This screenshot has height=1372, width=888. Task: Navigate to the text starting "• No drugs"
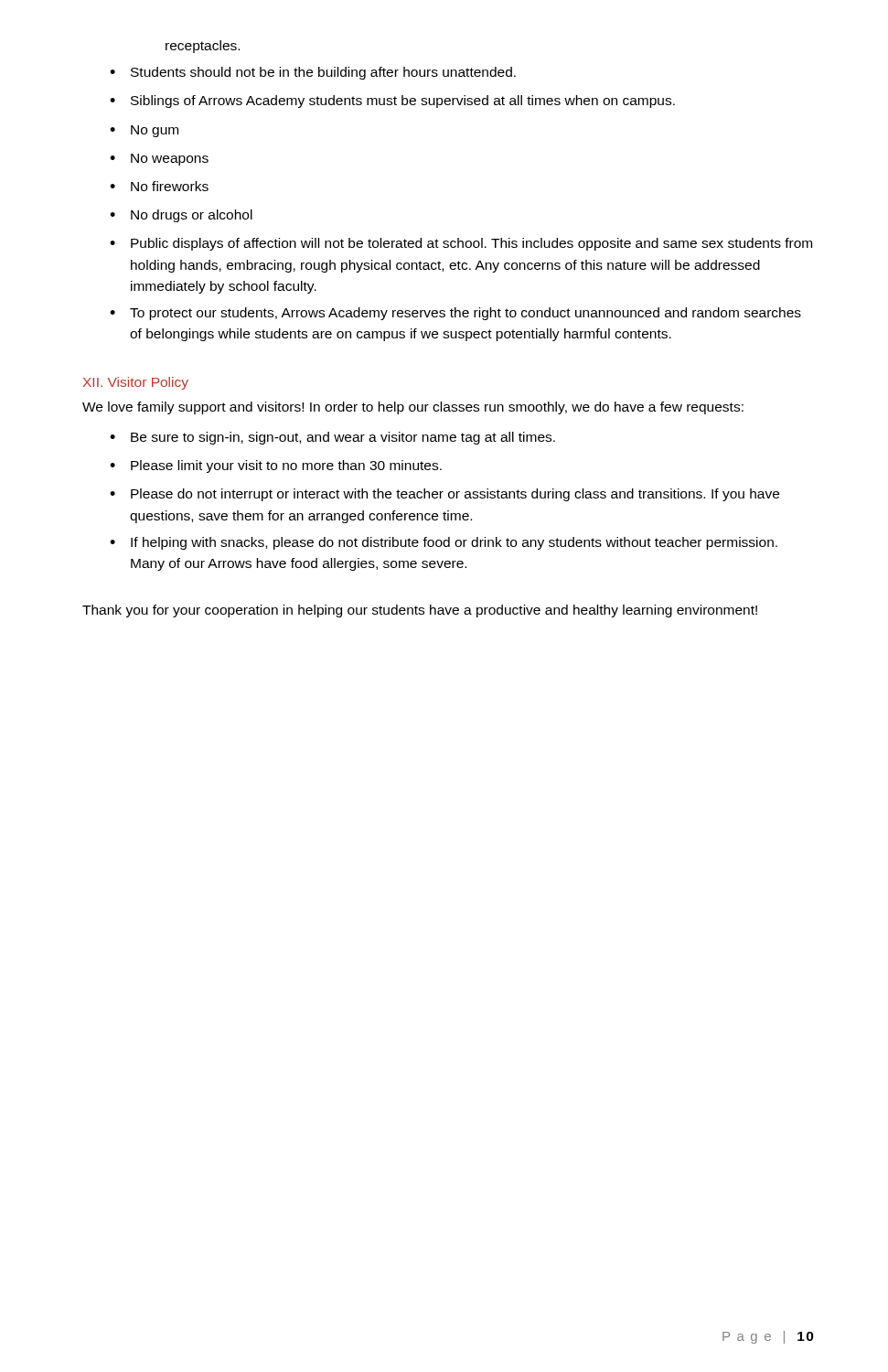pos(181,216)
